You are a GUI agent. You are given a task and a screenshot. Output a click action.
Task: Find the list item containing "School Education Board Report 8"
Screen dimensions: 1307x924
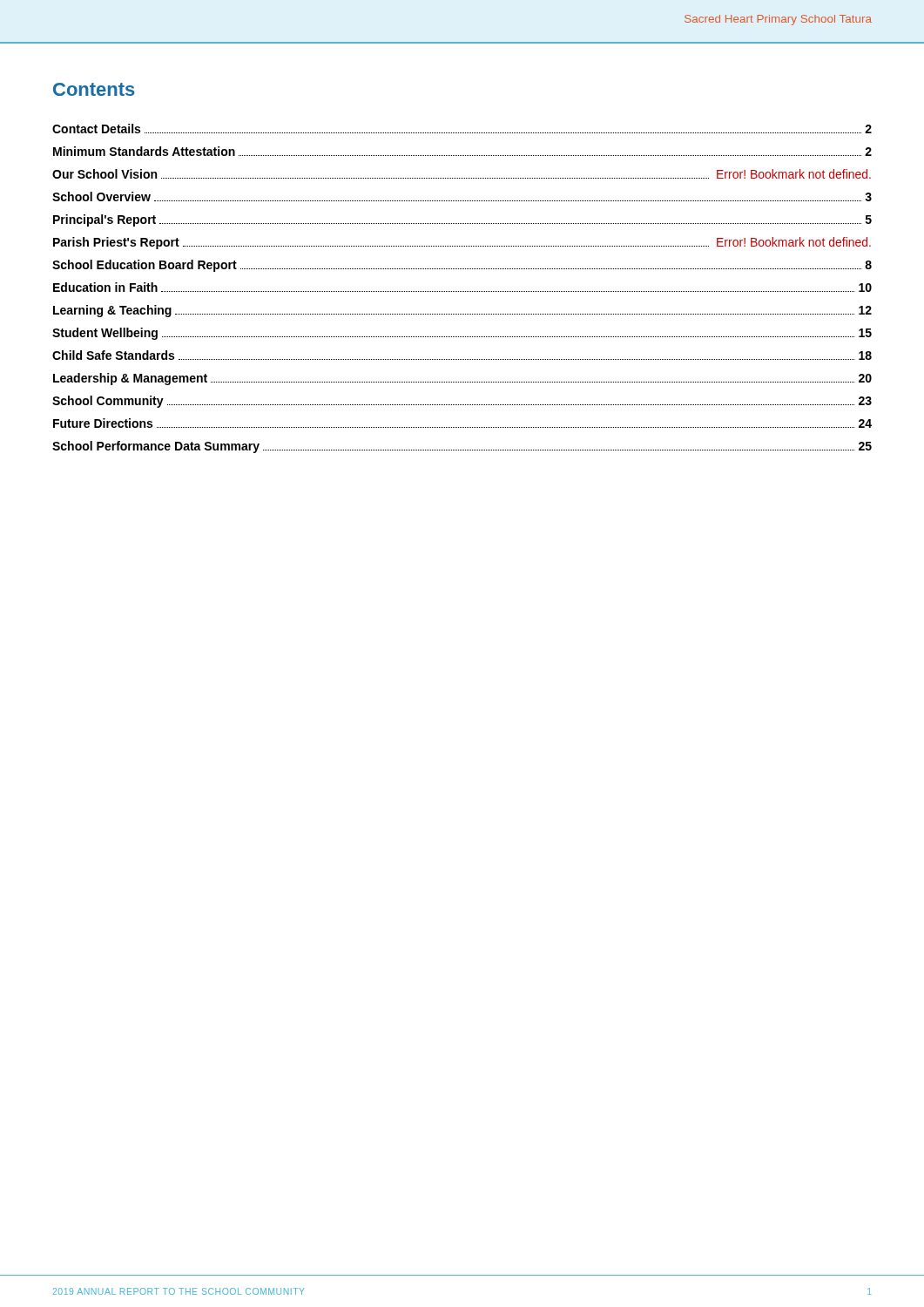[x=462, y=265]
